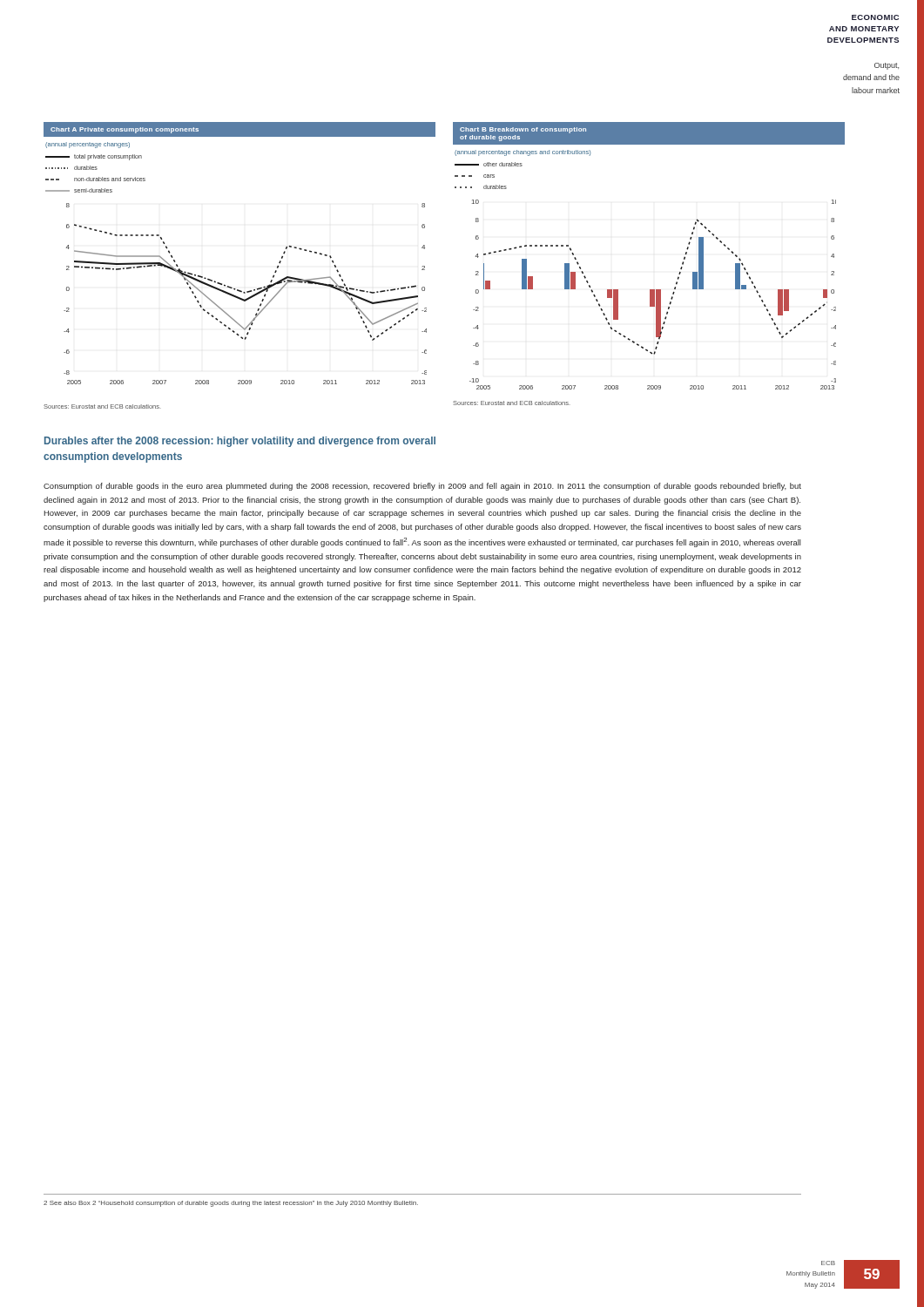
Task: Find the block starting "2 See also Box 2 “Household consumption of"
Action: pyautogui.click(x=231, y=1203)
